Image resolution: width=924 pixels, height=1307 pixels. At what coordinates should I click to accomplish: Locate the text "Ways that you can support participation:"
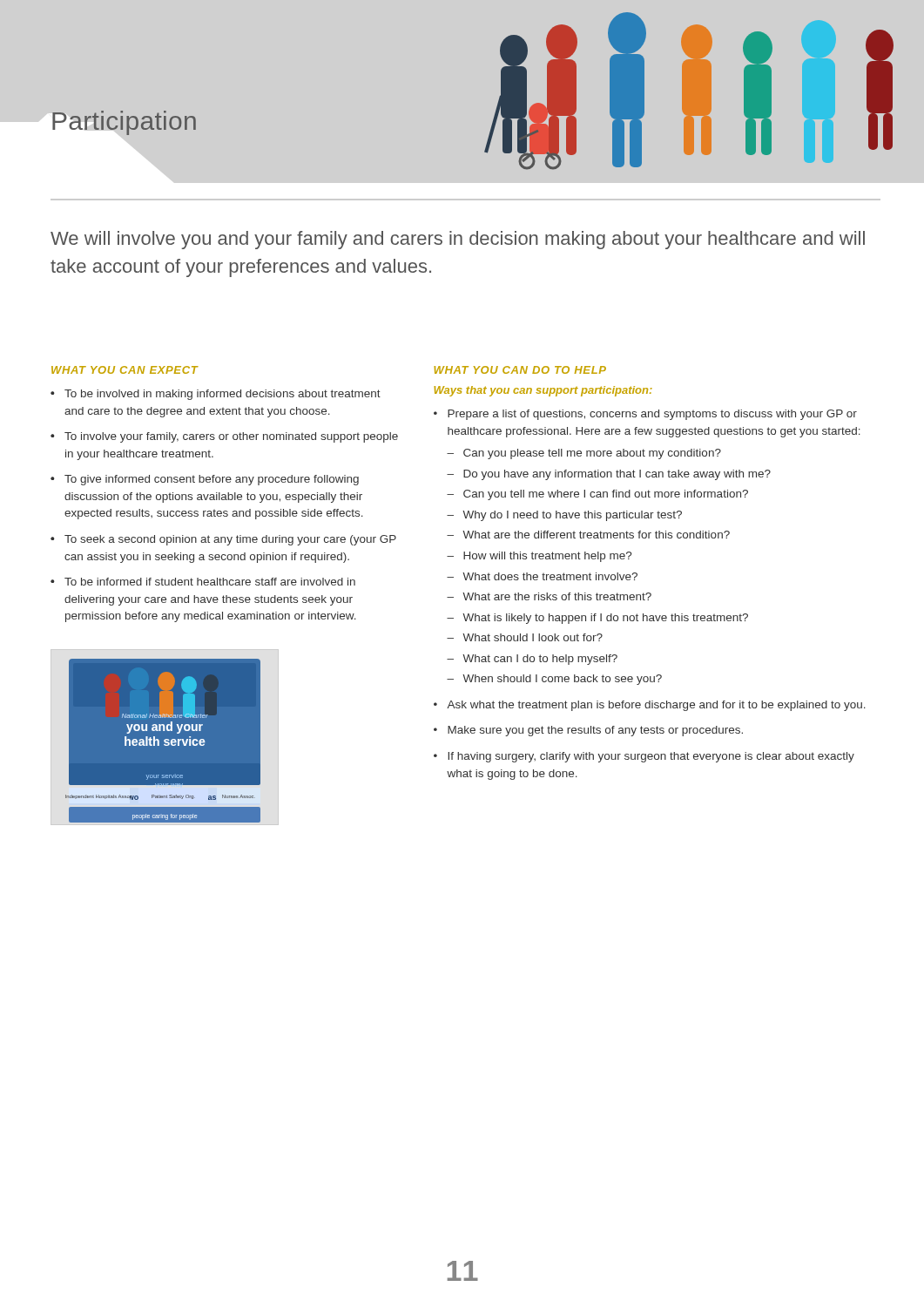tap(543, 390)
